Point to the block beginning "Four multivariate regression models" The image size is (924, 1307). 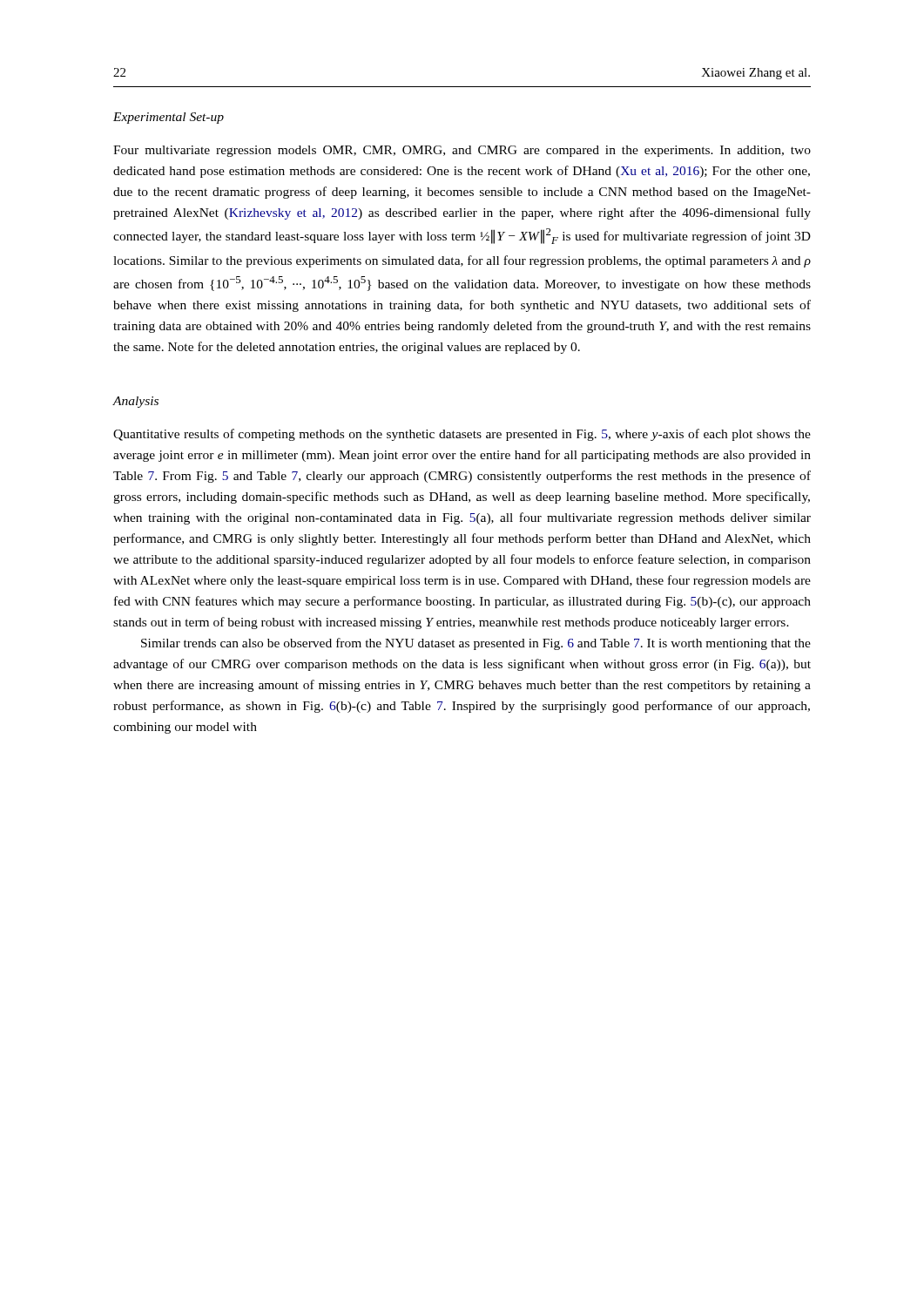point(462,248)
